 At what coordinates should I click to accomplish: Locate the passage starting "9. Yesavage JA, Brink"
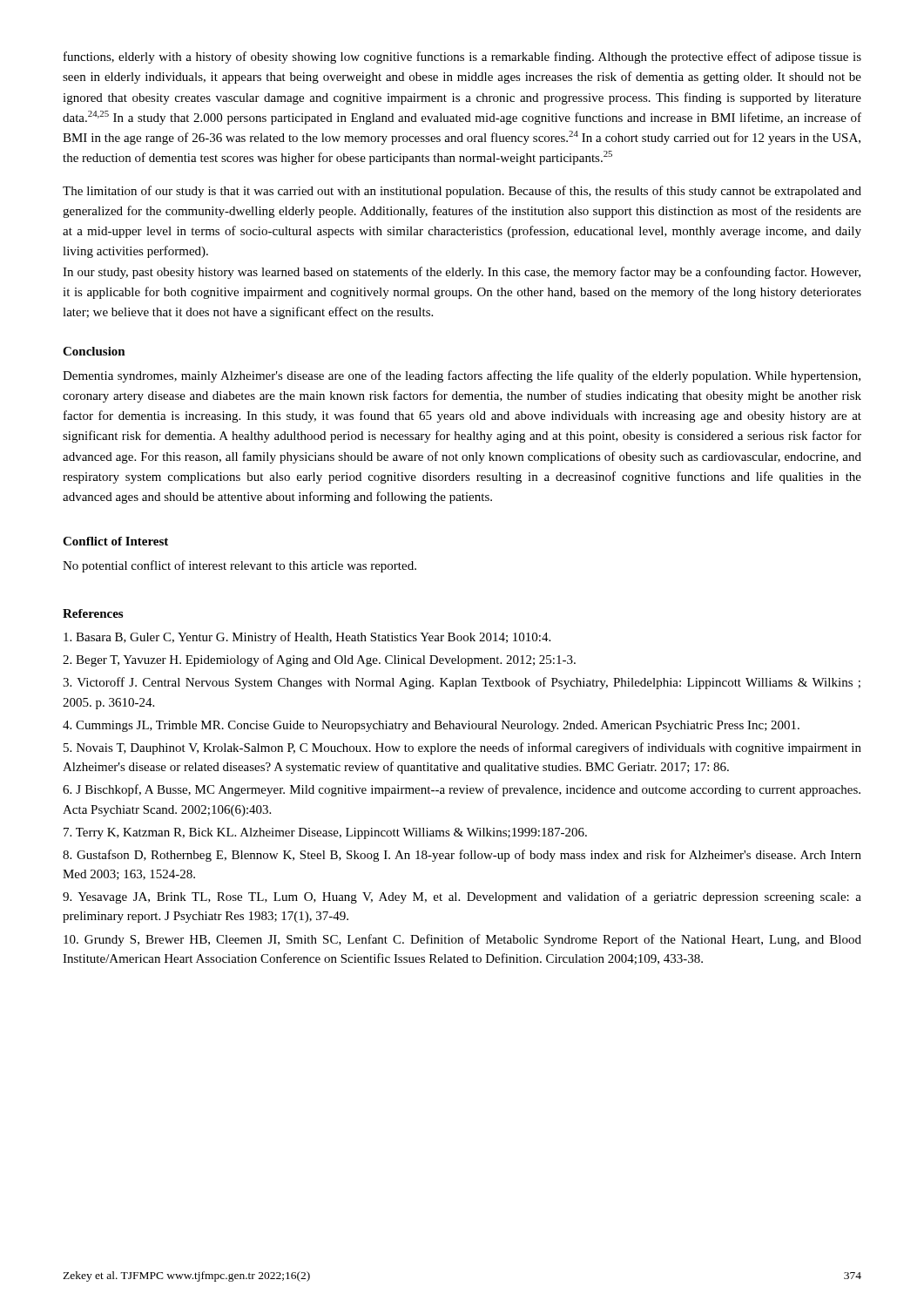click(462, 906)
